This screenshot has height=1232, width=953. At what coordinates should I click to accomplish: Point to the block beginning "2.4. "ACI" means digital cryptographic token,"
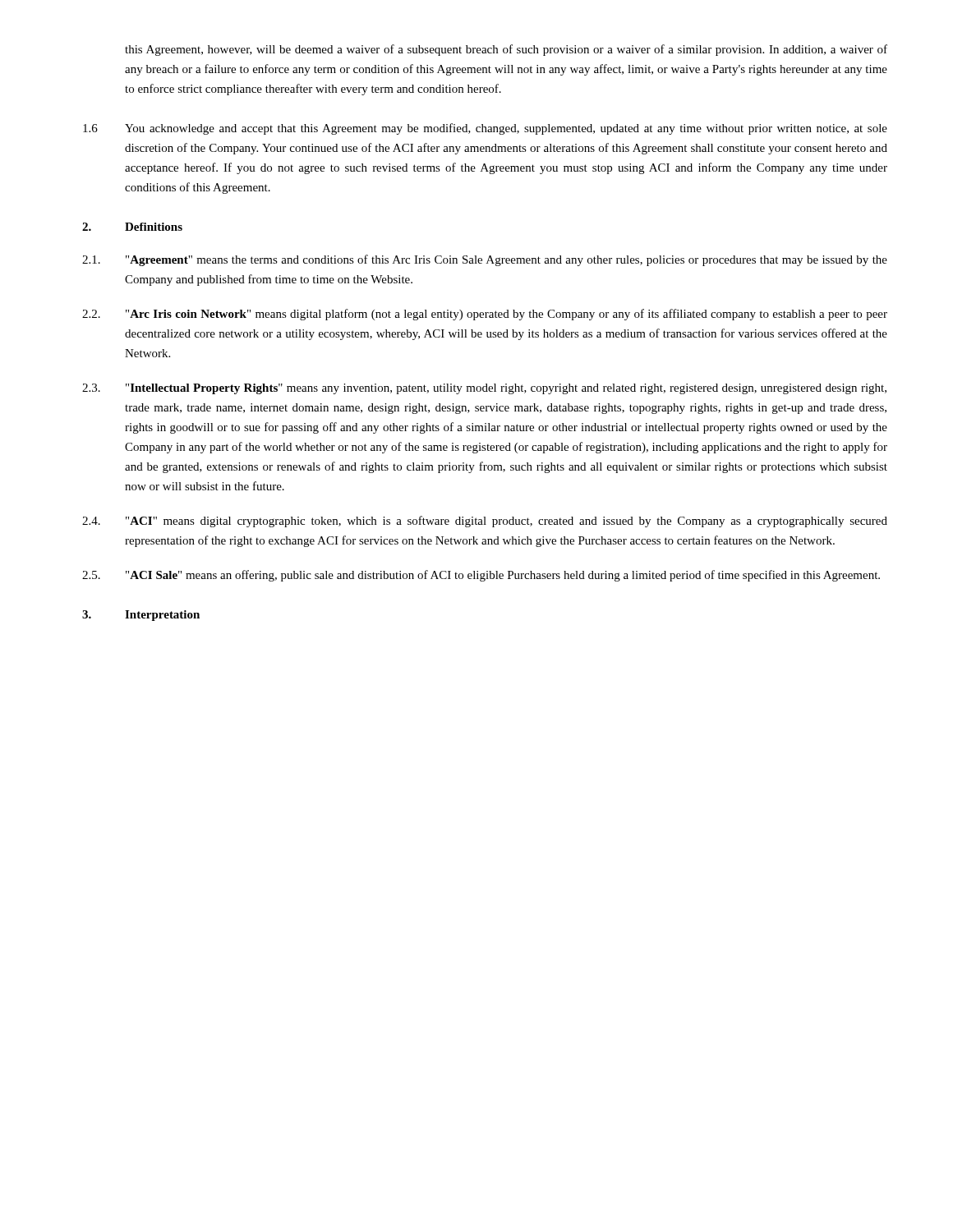(485, 531)
